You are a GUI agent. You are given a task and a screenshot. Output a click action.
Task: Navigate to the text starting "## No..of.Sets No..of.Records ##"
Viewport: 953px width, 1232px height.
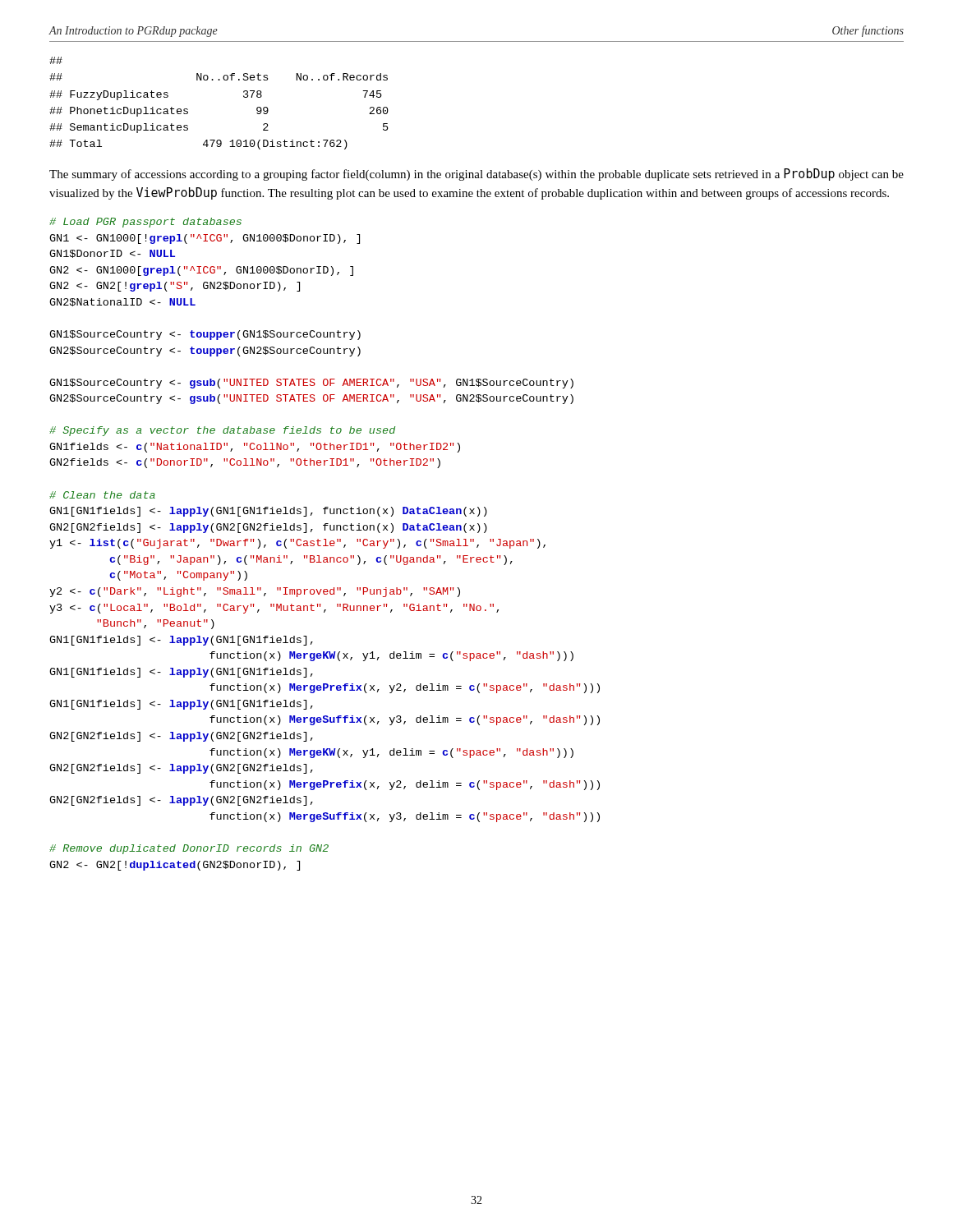(x=56, y=60)
